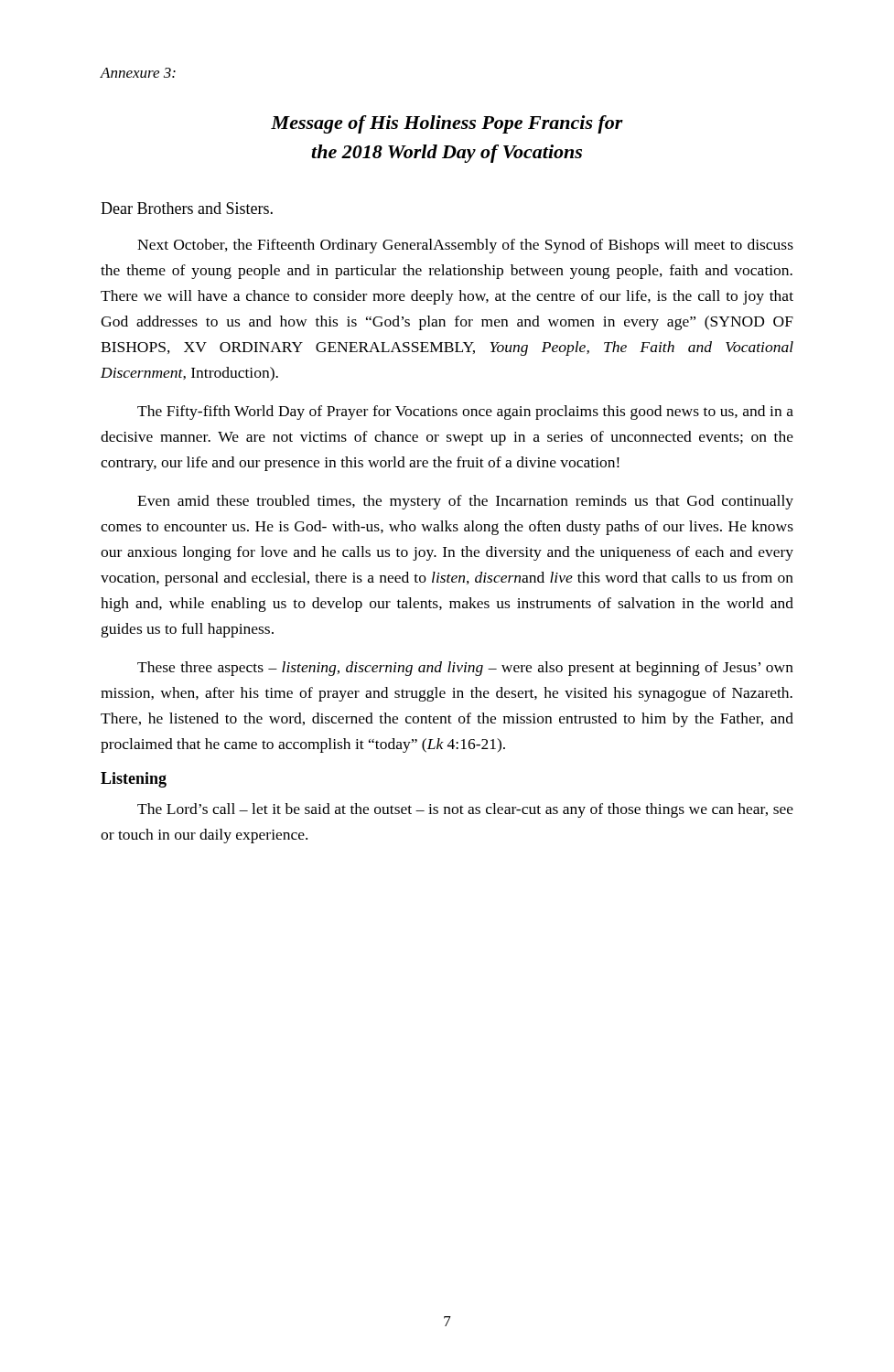Find the passage starting "The Lord’s call – let it"

pos(447,821)
